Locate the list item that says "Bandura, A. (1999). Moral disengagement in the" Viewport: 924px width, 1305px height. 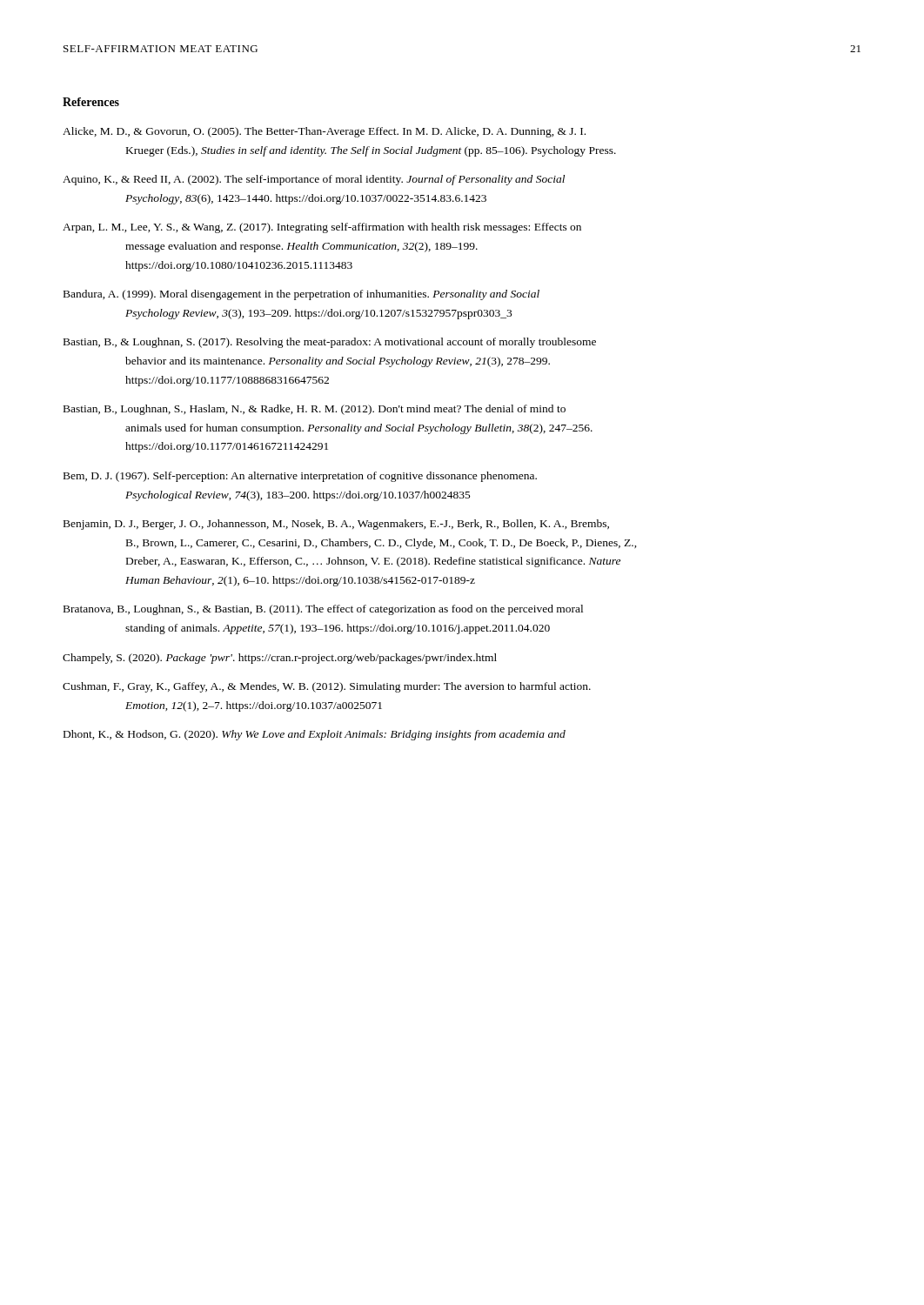[x=462, y=303]
